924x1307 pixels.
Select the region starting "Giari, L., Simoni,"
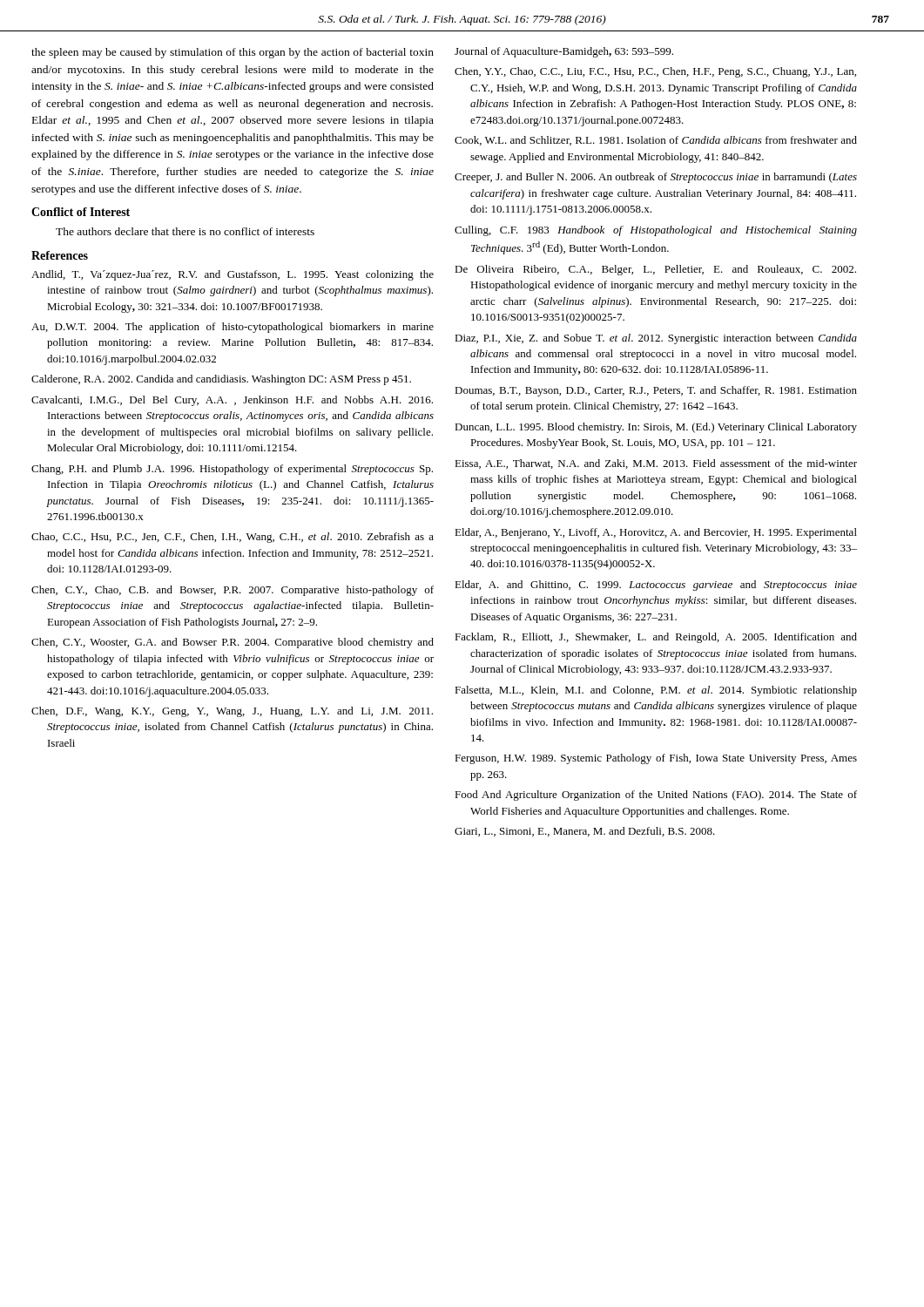(585, 831)
